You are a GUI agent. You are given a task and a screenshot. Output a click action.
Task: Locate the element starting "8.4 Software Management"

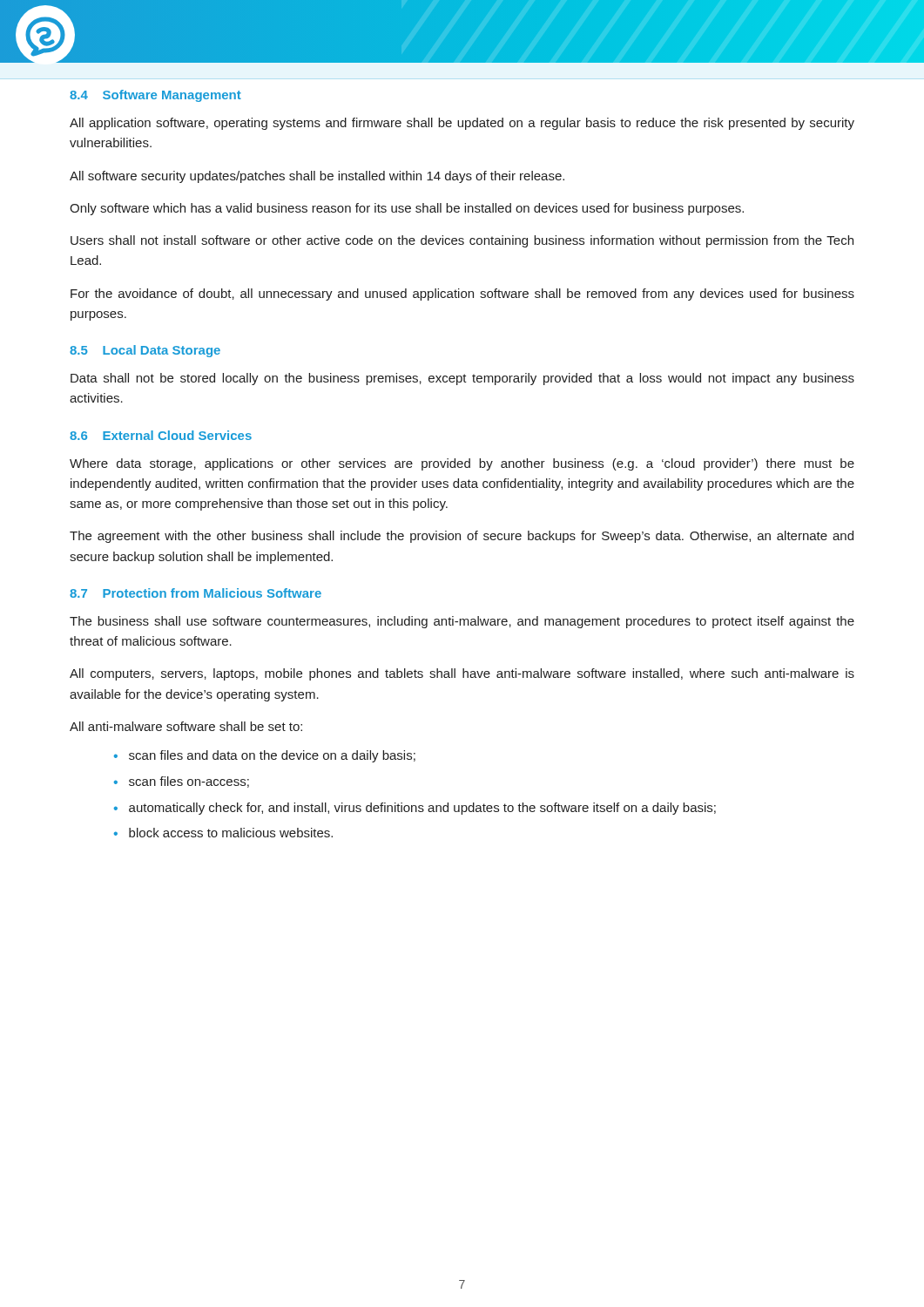(155, 95)
